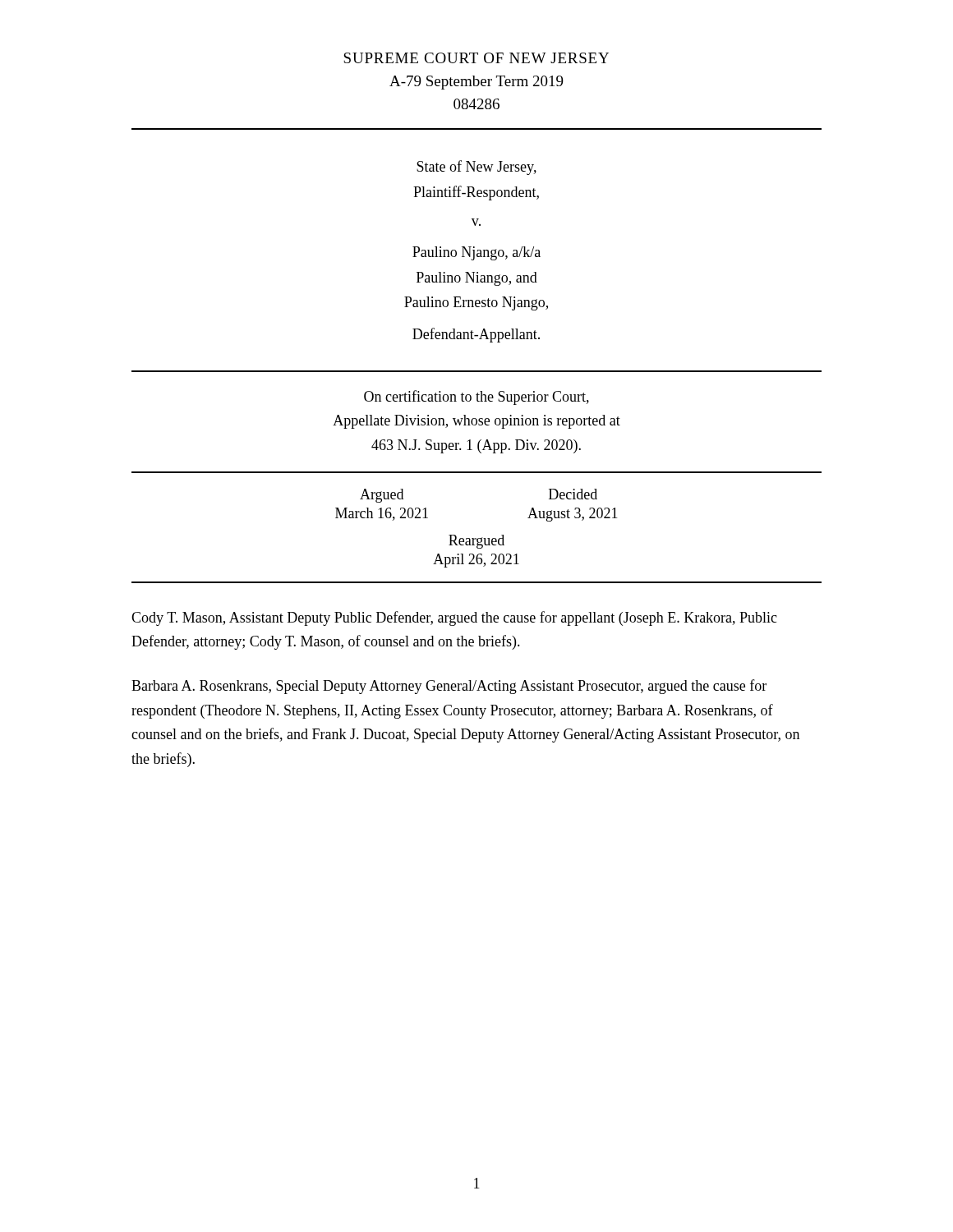Select the text block that says "On certification to the Superior Court, Appellate Division,"

[476, 421]
